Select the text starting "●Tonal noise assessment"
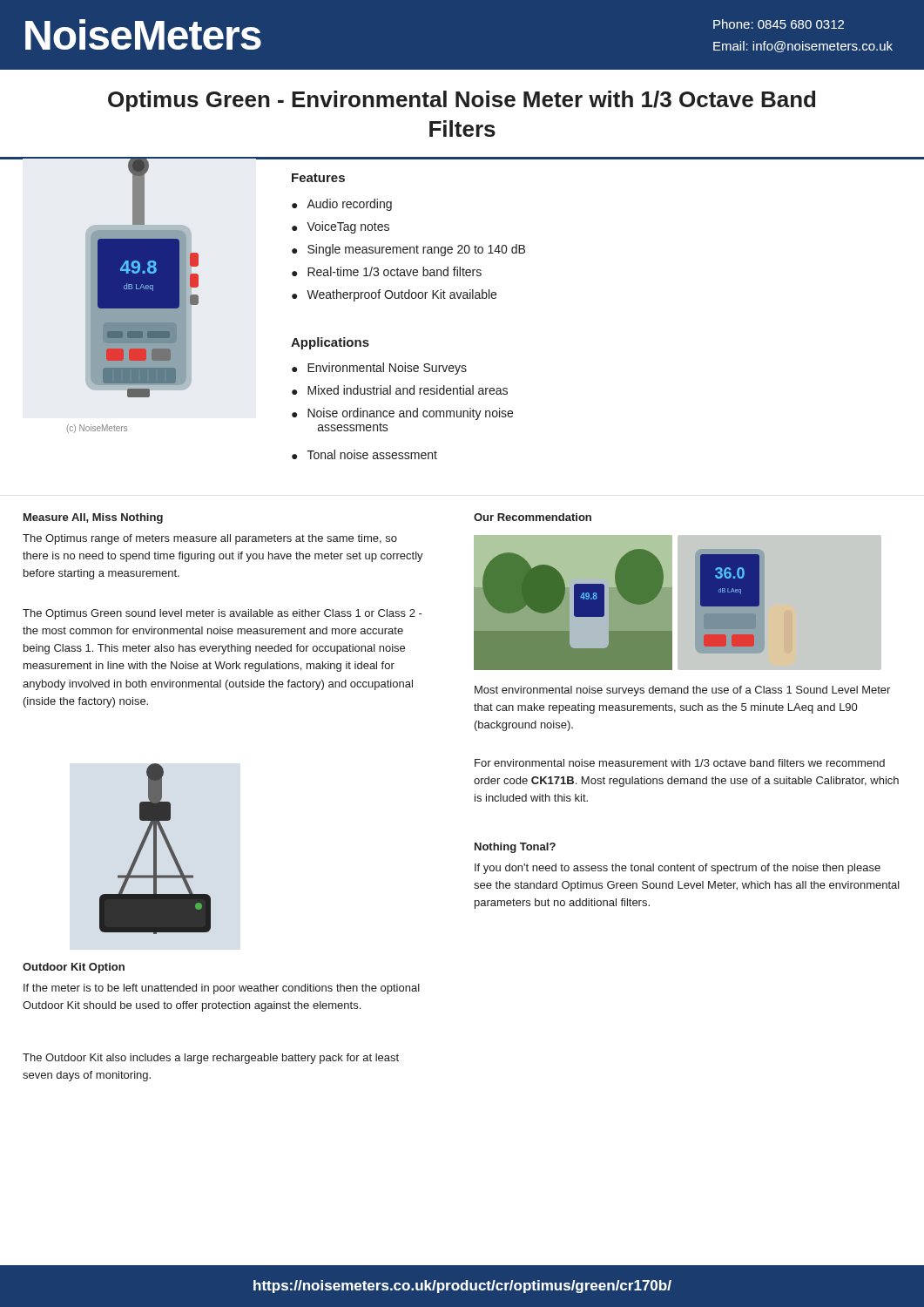Image resolution: width=924 pixels, height=1307 pixels. pyautogui.click(x=364, y=455)
